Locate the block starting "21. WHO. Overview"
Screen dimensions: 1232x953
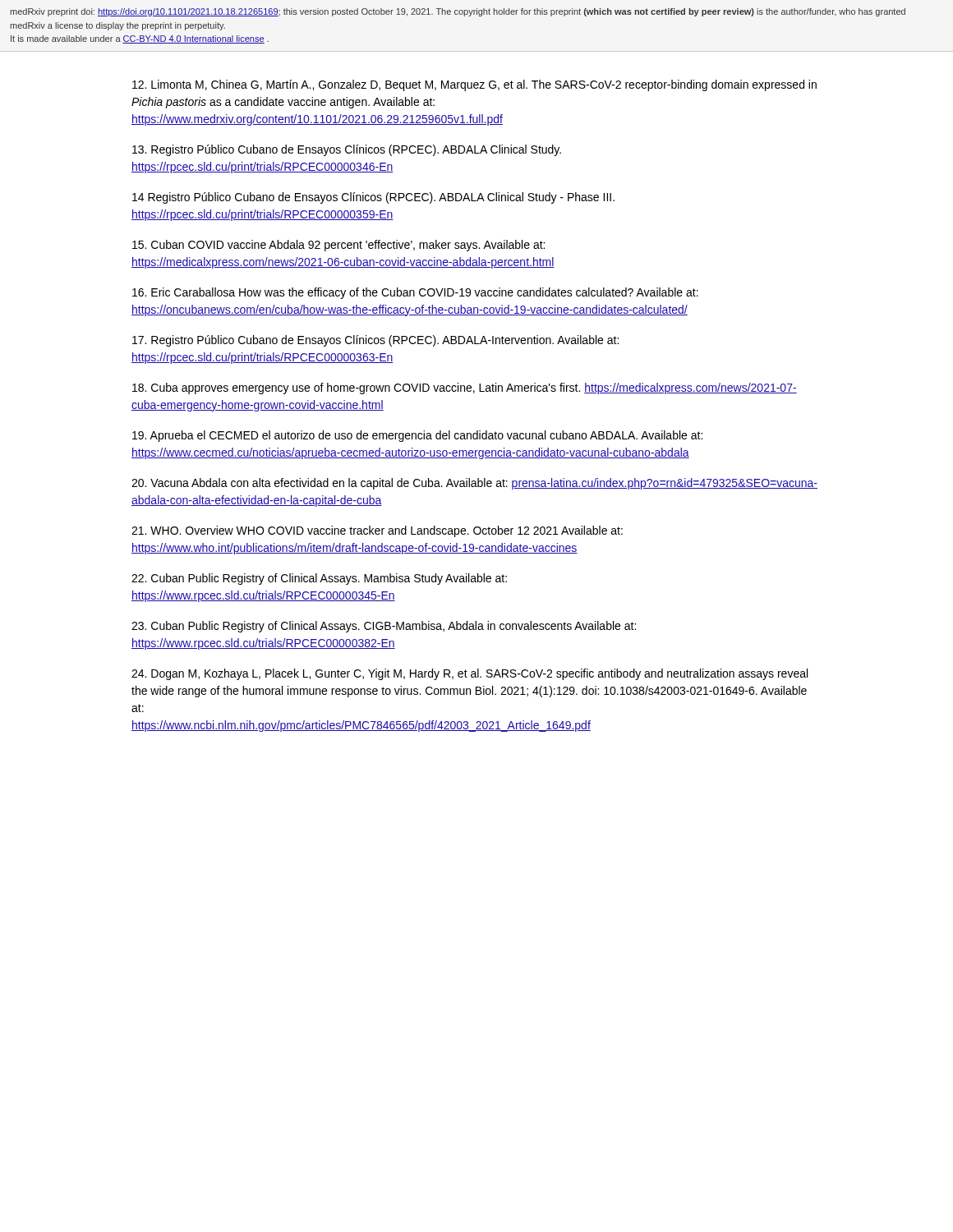377,539
